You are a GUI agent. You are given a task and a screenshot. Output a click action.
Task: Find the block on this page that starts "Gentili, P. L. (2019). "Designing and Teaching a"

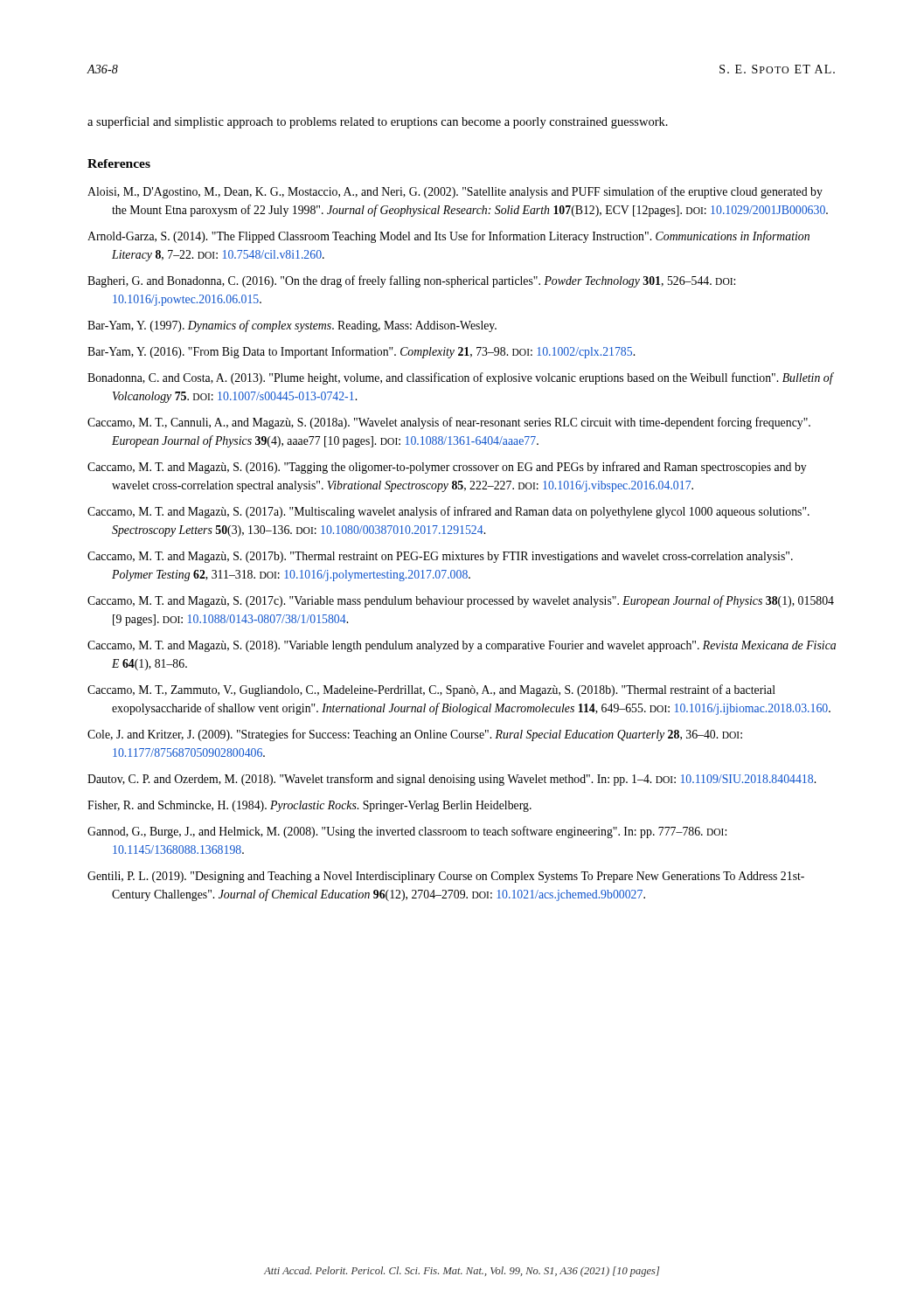(x=446, y=885)
